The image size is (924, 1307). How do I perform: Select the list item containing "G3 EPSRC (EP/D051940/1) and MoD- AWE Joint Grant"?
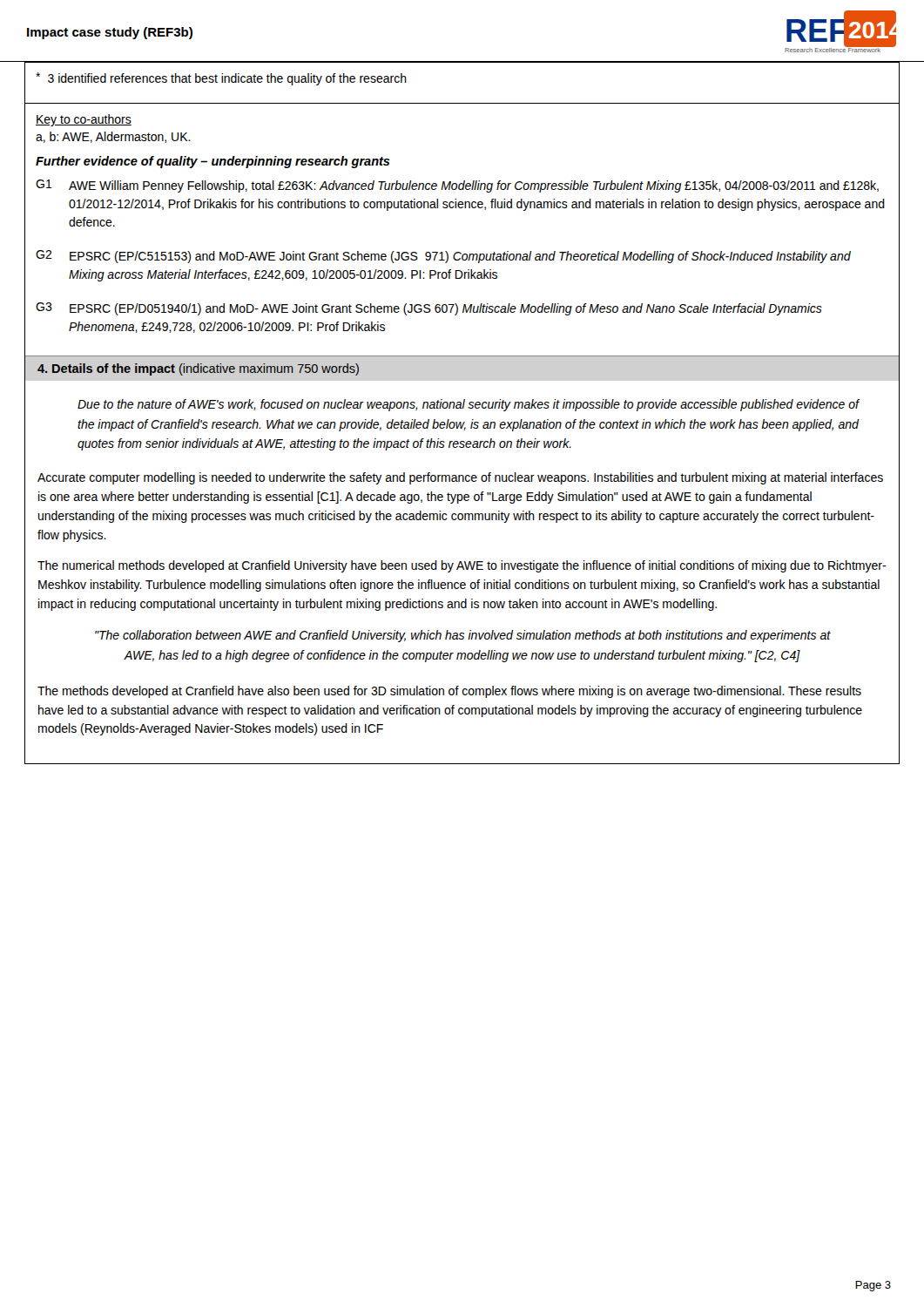point(462,318)
